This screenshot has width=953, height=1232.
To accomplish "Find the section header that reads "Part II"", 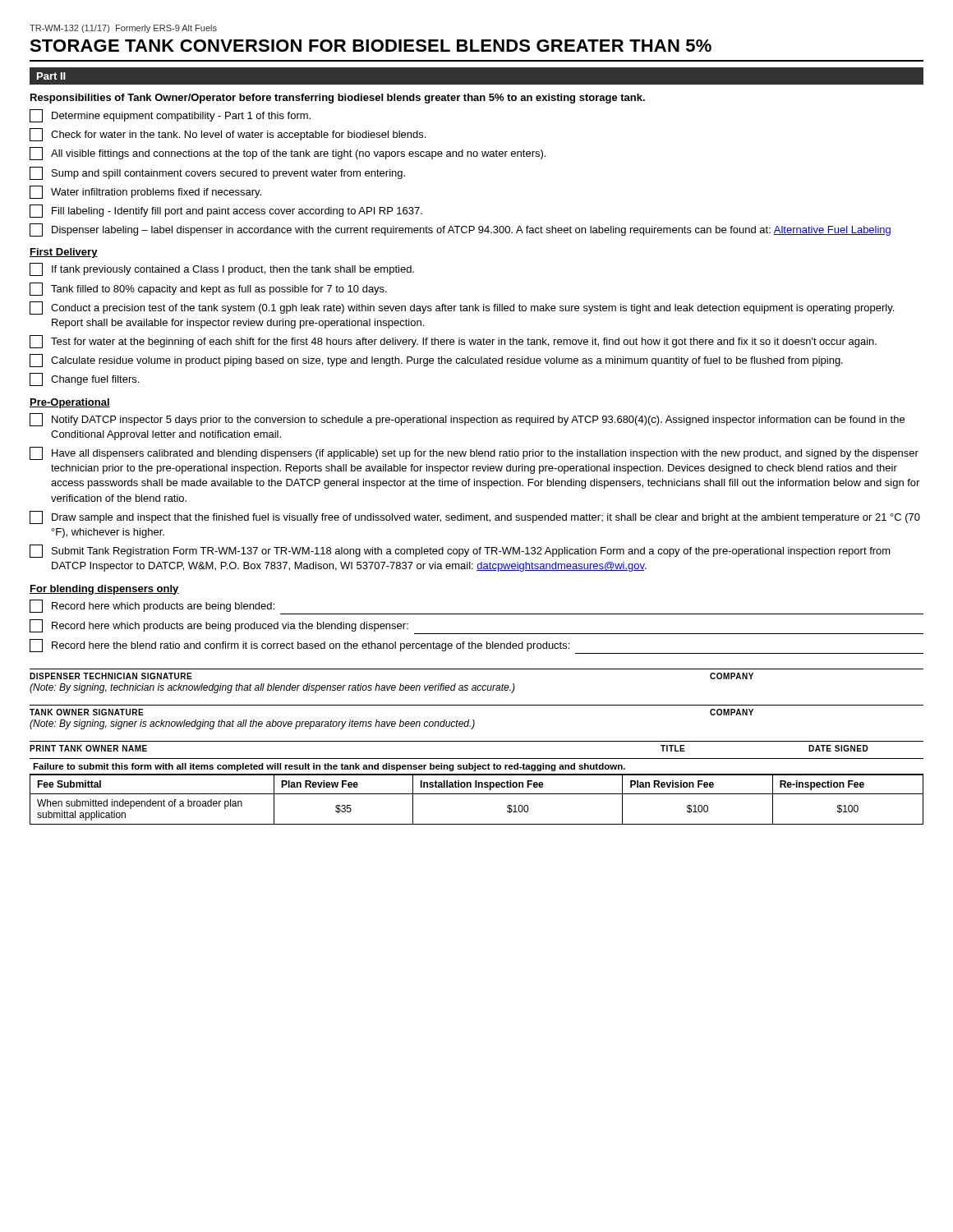I will 51,76.
